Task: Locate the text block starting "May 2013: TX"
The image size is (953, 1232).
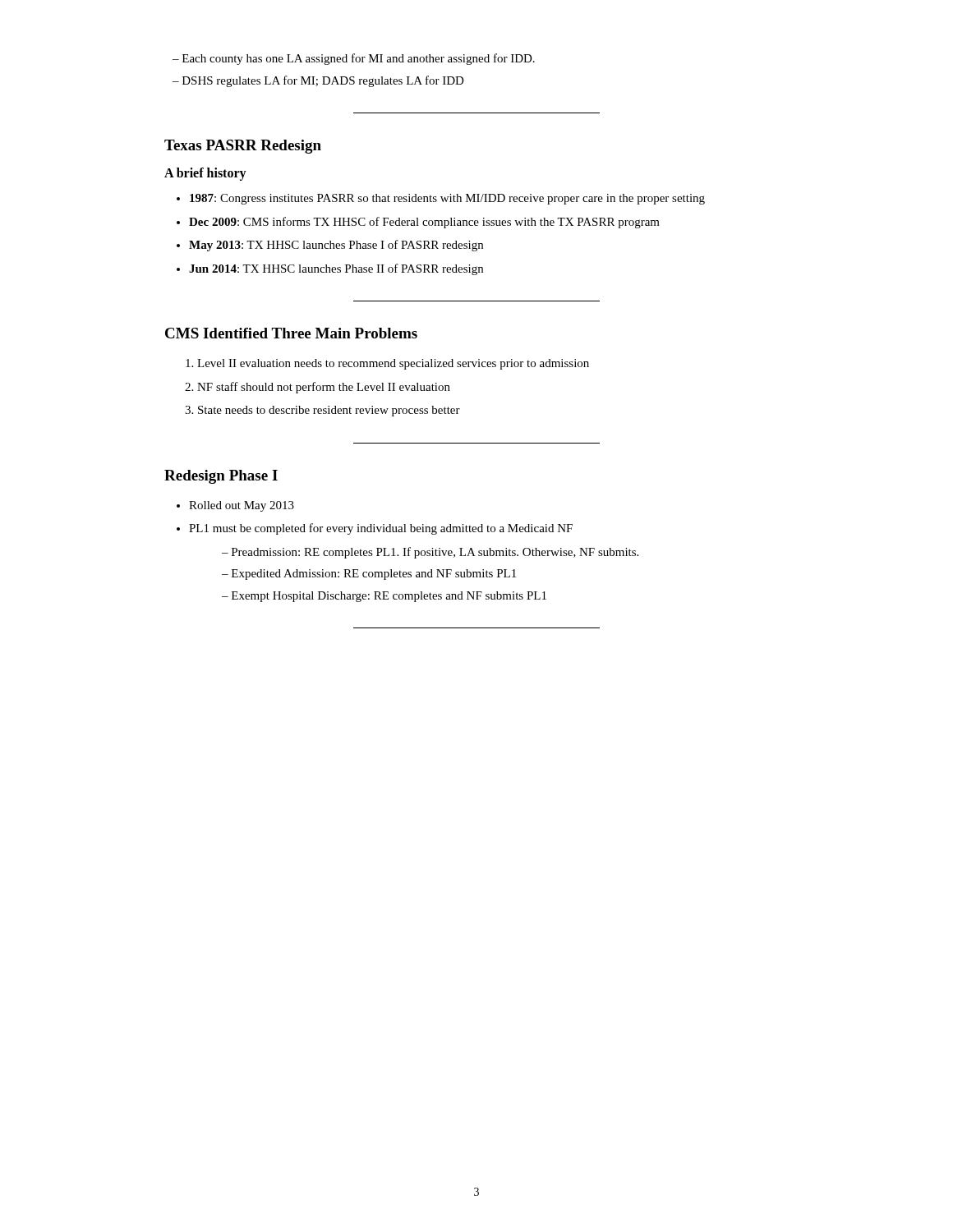Action: [x=336, y=245]
